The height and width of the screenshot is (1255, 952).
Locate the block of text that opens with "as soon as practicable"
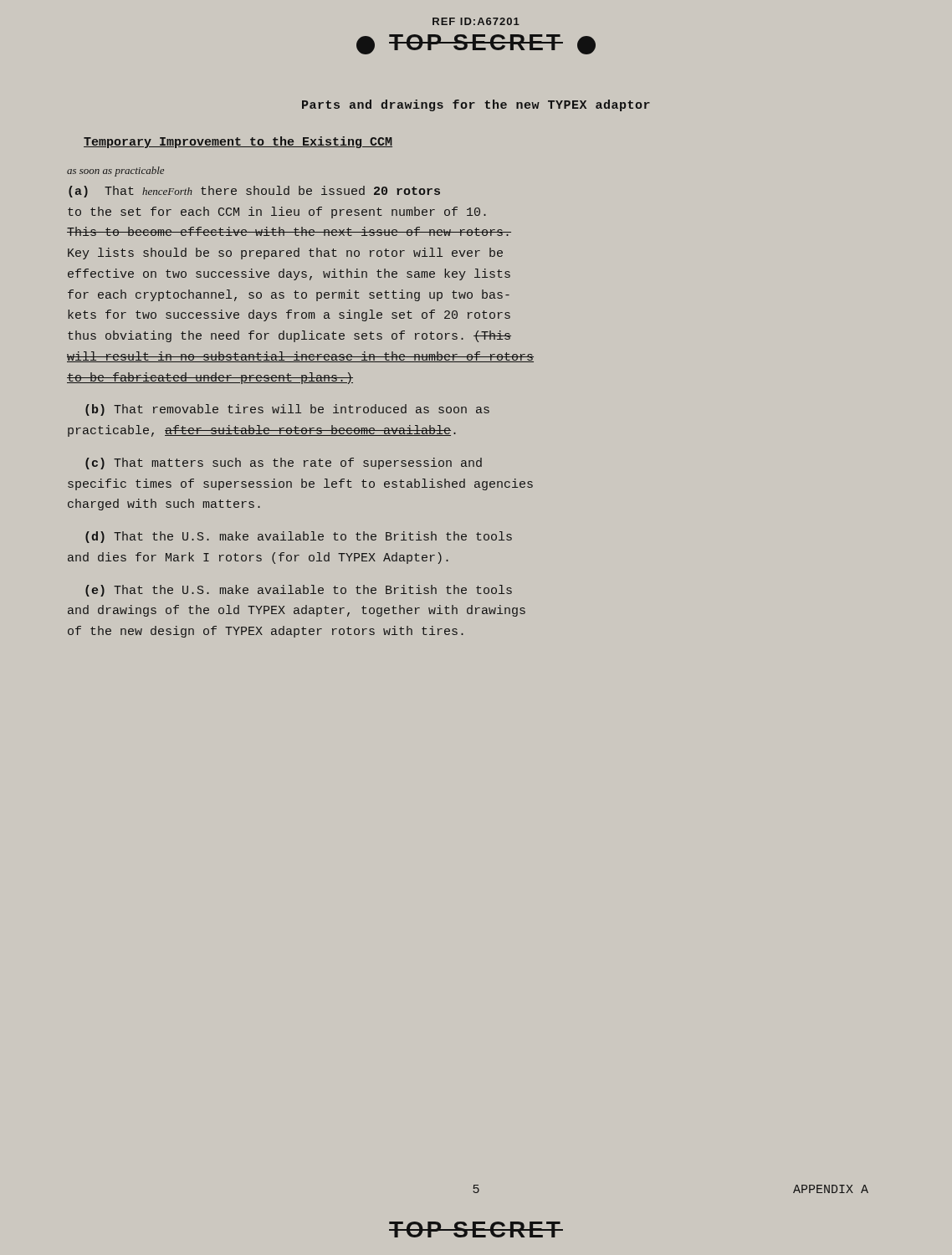(x=300, y=275)
